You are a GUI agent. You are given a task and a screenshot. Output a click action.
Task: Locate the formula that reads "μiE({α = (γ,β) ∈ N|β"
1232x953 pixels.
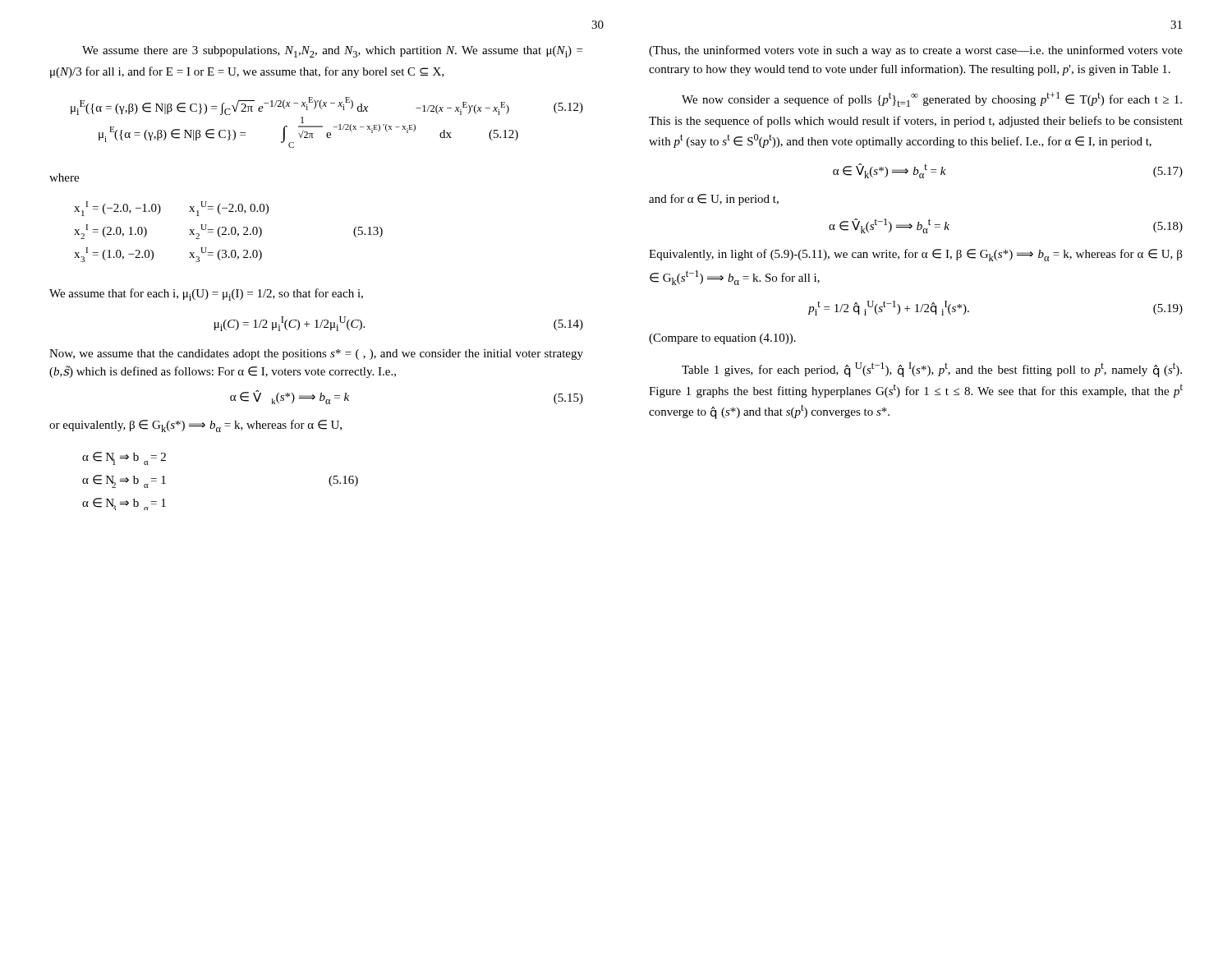[316, 128]
